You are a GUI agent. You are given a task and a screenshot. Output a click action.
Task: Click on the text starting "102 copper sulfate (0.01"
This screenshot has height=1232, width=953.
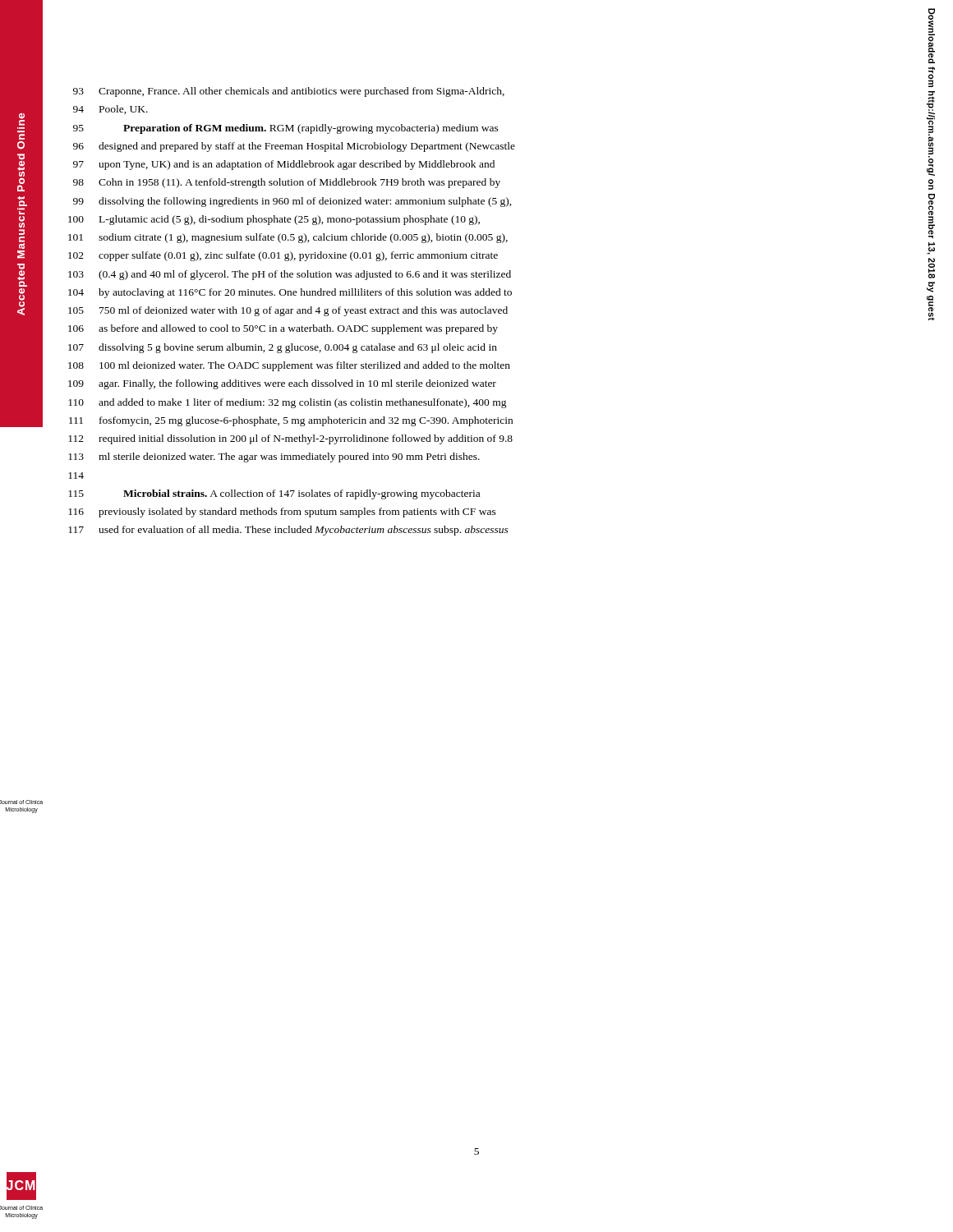click(x=476, y=256)
